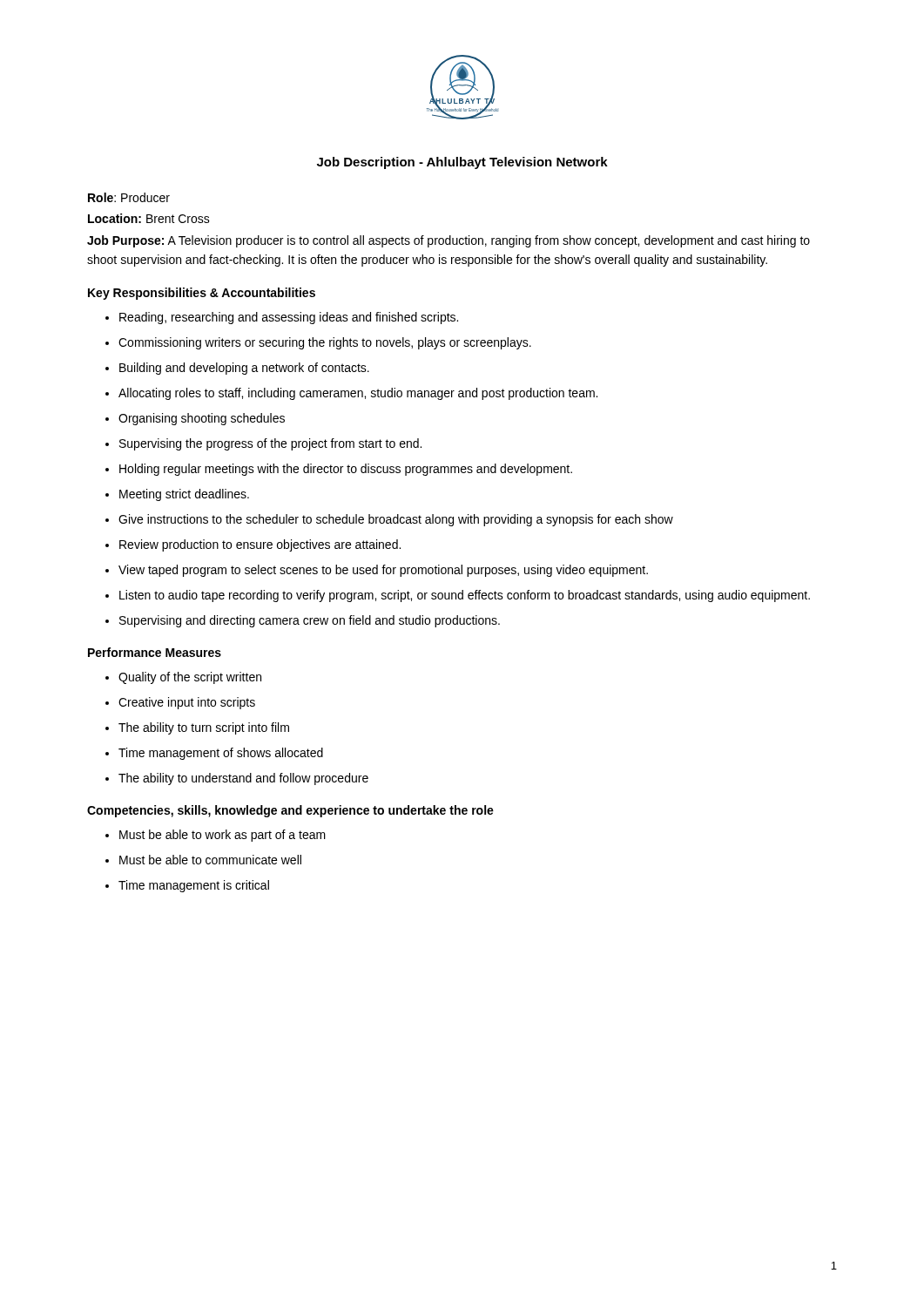This screenshot has width=924, height=1307.
Task: Click on the list item with the text "Building and developing a network of contacts."
Action: tap(244, 367)
